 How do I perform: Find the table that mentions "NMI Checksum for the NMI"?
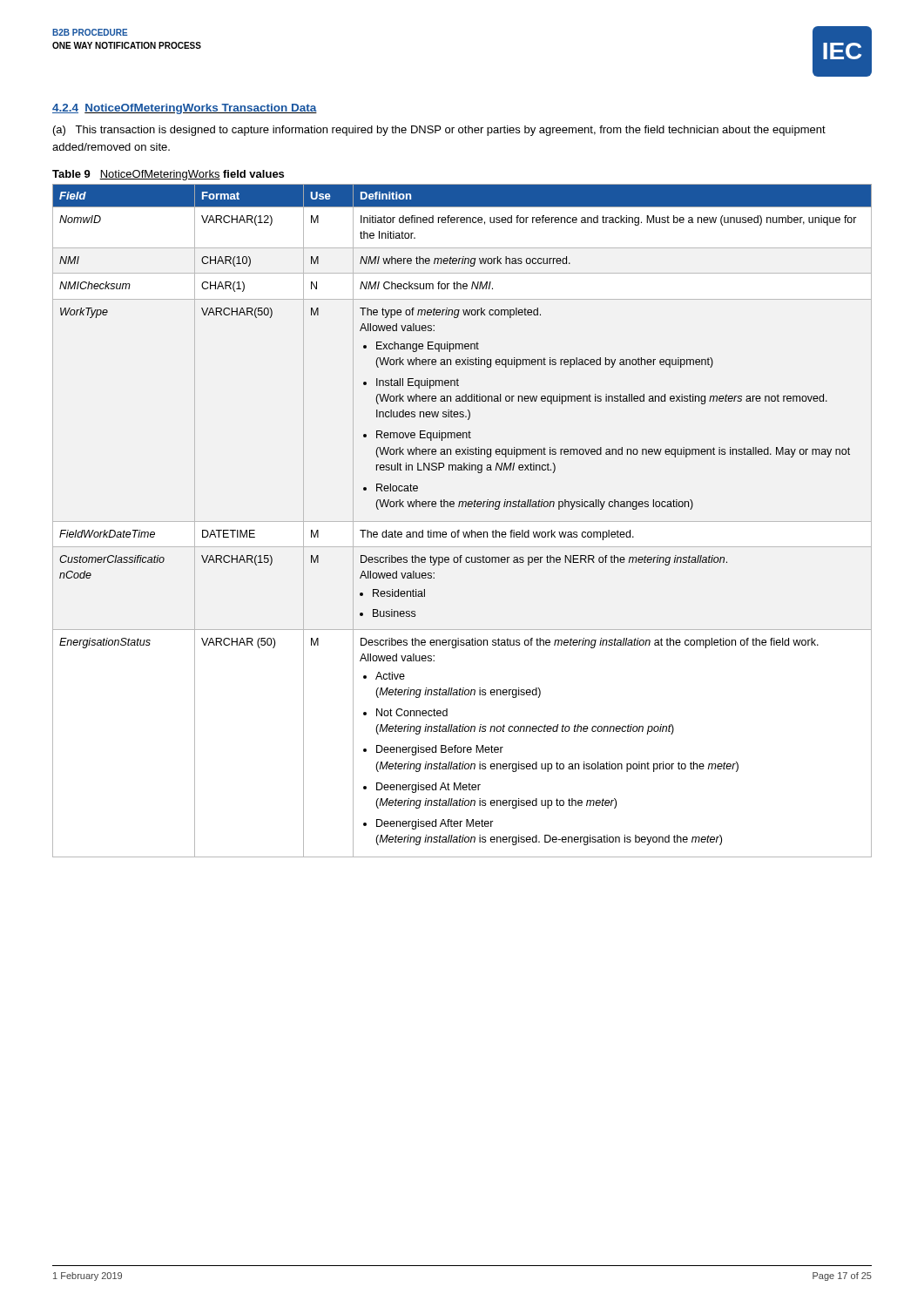[x=462, y=521]
